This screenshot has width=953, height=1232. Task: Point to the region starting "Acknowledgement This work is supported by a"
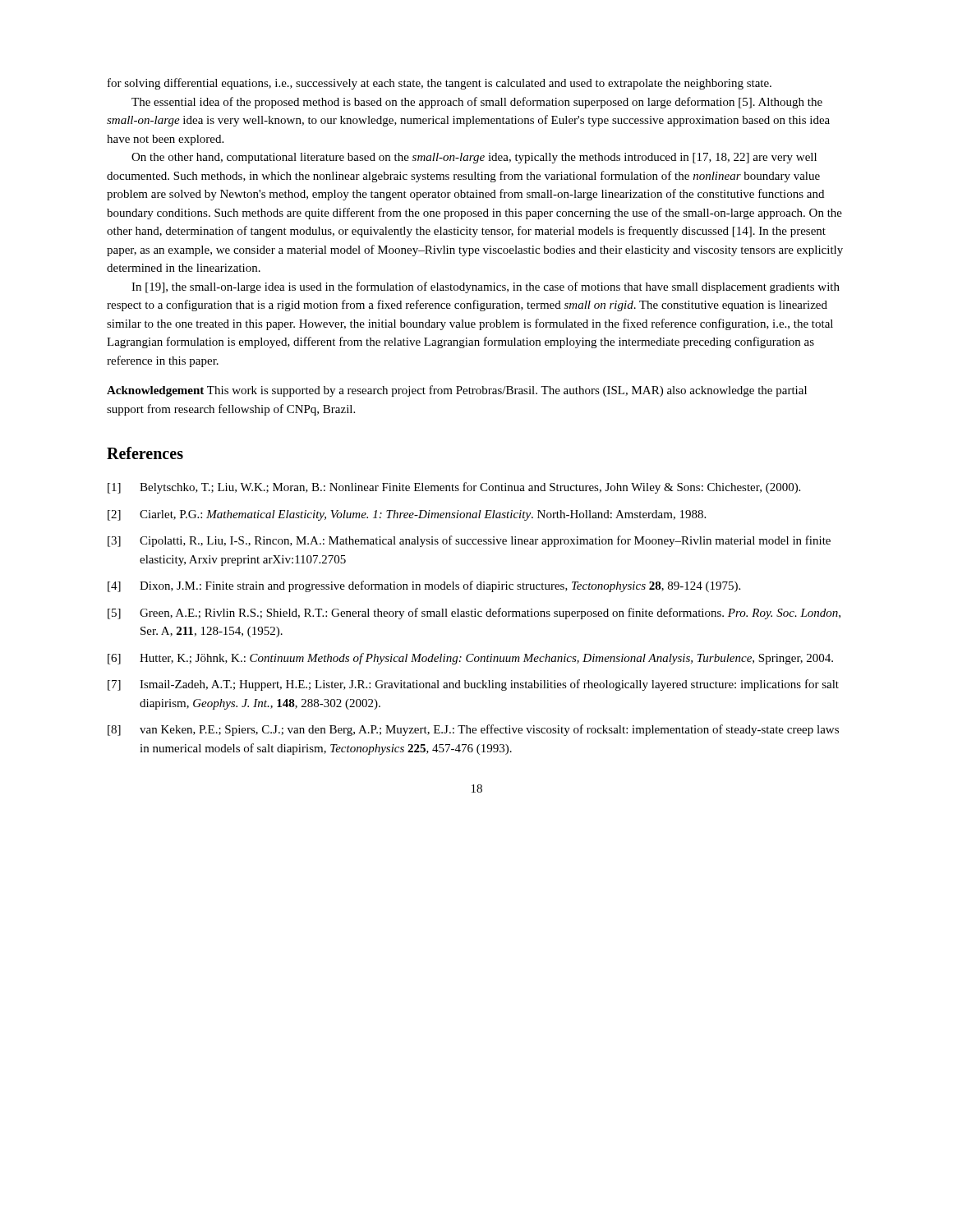click(476, 400)
